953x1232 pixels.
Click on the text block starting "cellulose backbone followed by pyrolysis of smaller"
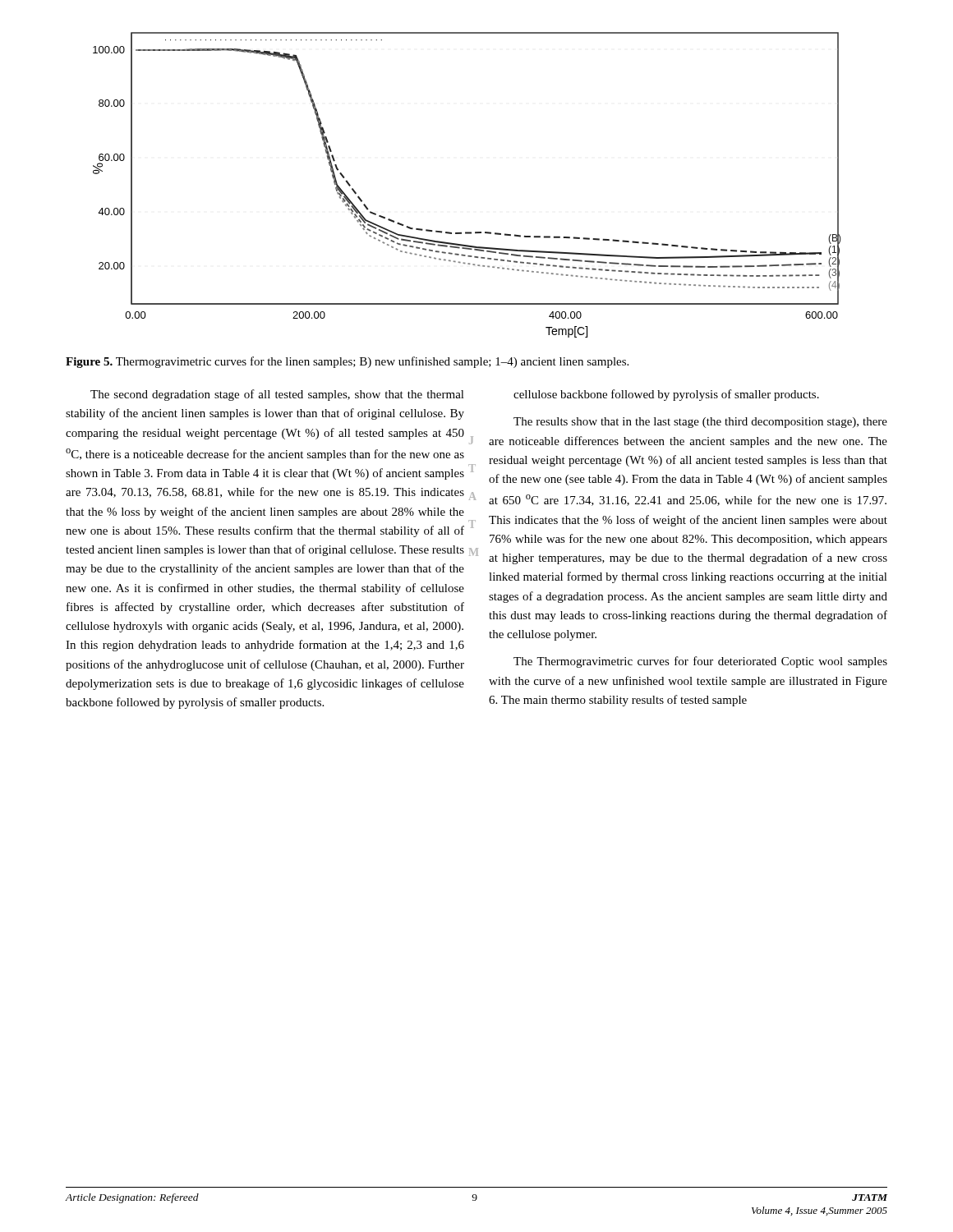688,547
